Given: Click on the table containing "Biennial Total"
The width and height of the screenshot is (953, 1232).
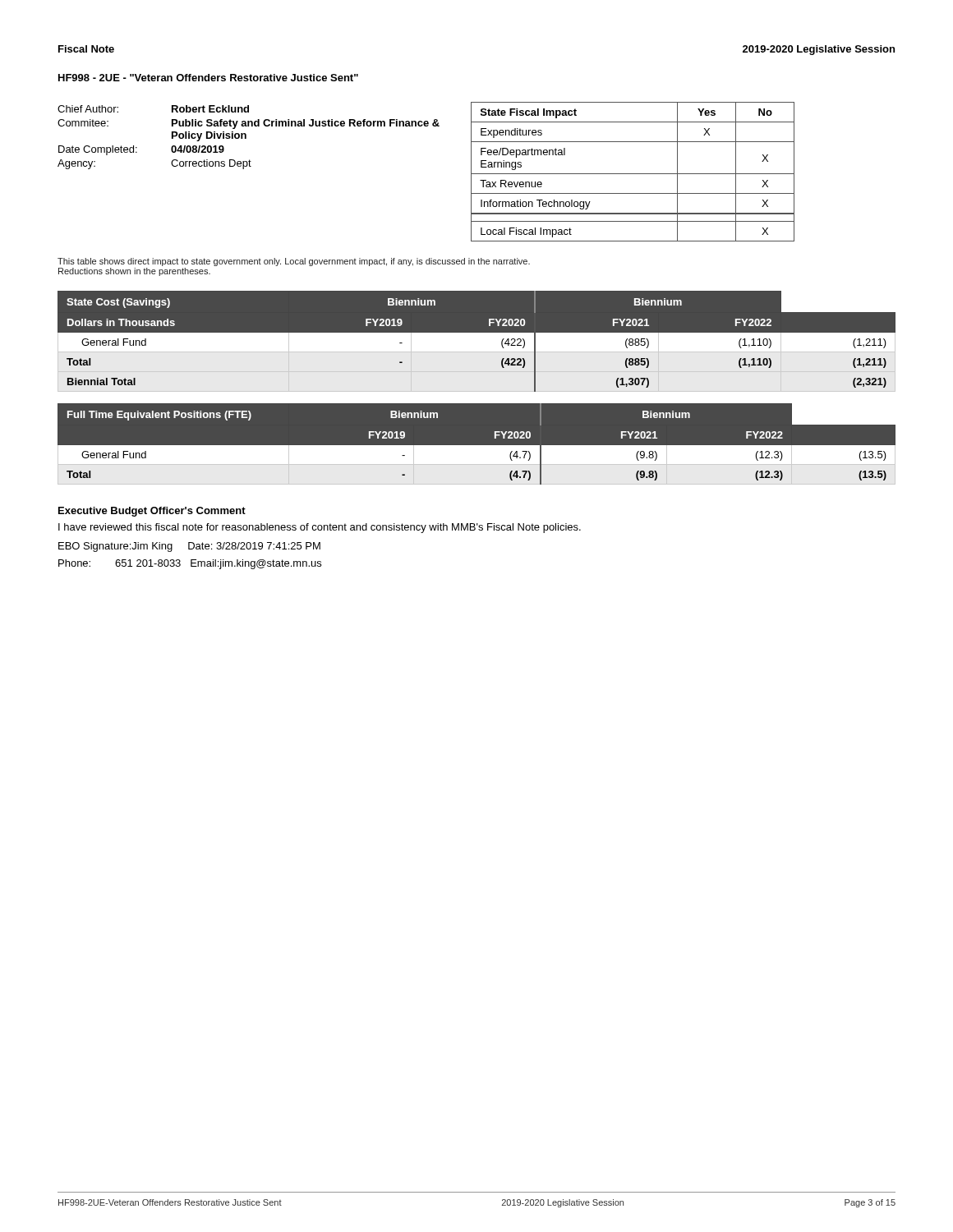Looking at the screenshot, I should [476, 341].
